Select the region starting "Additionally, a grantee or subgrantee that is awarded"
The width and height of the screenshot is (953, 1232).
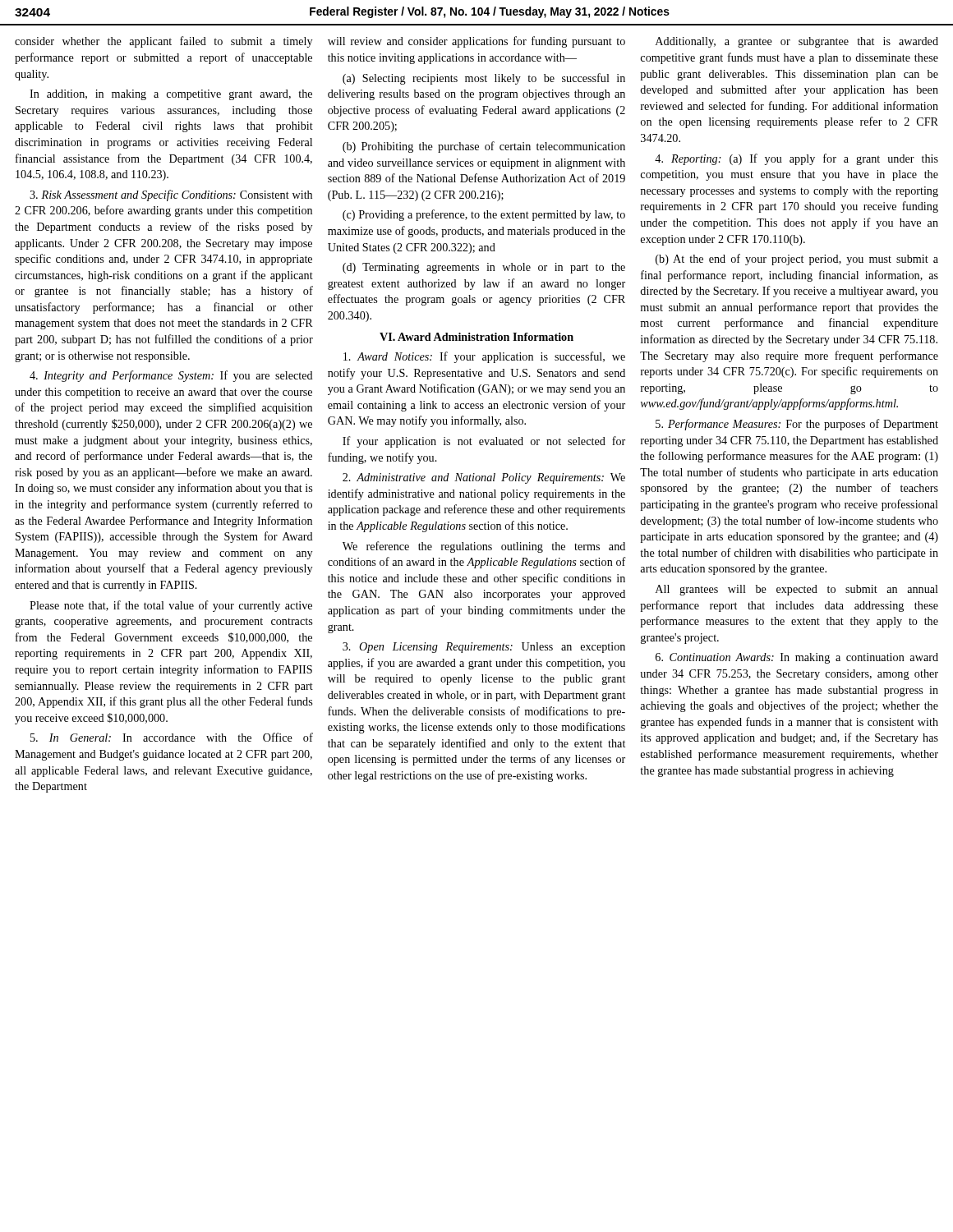(x=789, y=406)
